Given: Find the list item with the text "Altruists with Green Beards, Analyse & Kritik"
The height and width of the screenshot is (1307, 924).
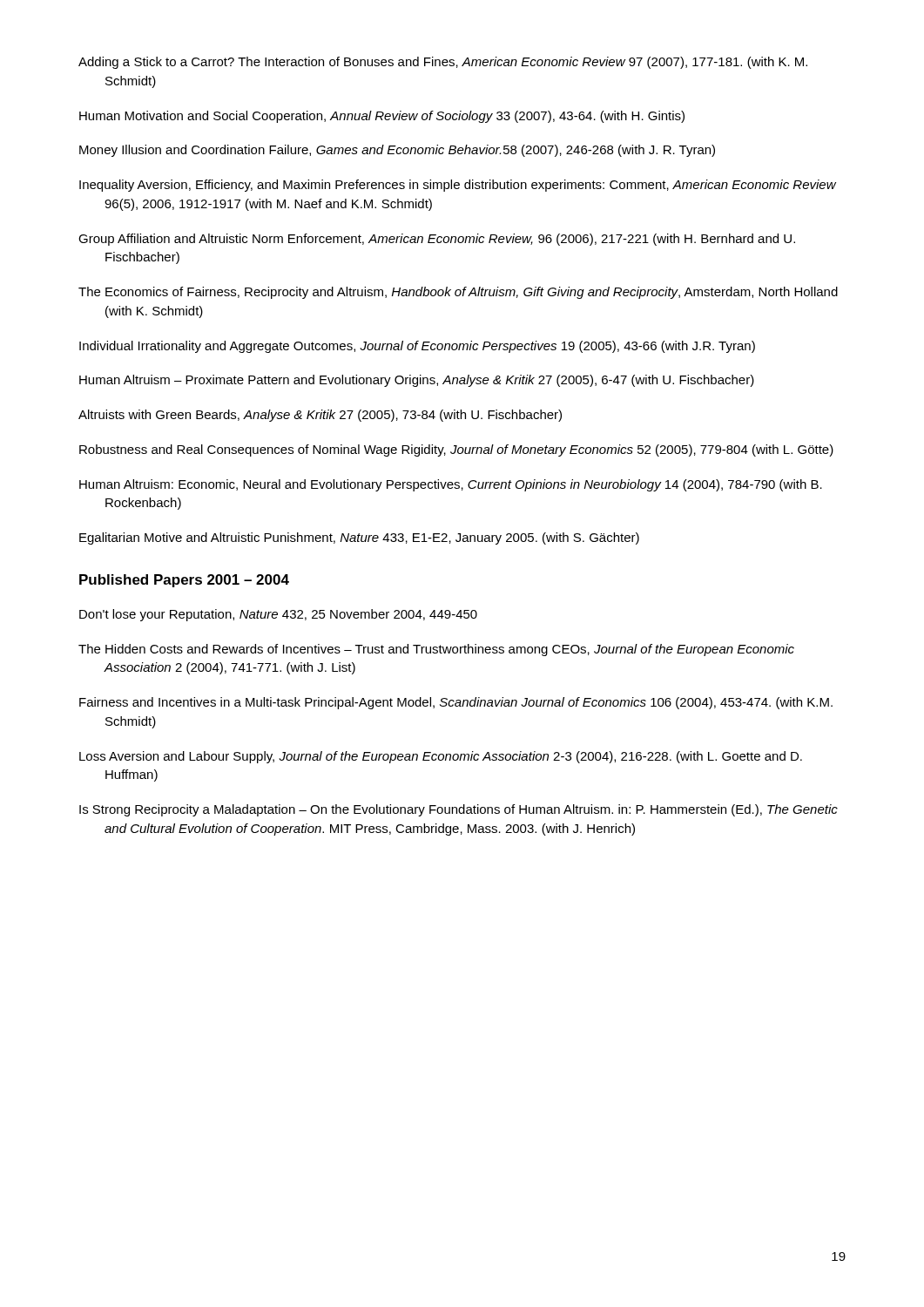Looking at the screenshot, I should (320, 415).
